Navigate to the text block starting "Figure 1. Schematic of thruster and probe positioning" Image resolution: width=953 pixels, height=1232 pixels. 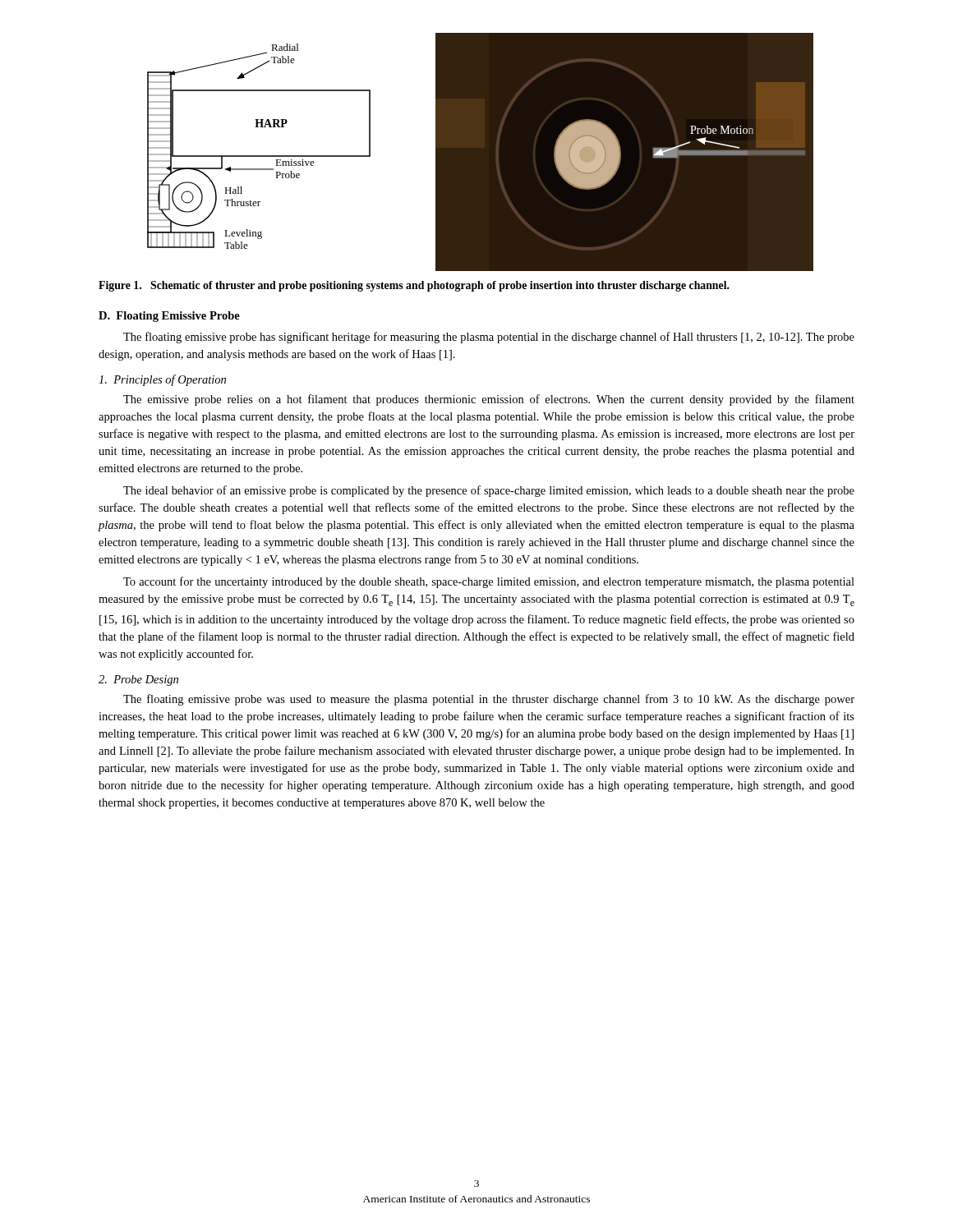414,285
